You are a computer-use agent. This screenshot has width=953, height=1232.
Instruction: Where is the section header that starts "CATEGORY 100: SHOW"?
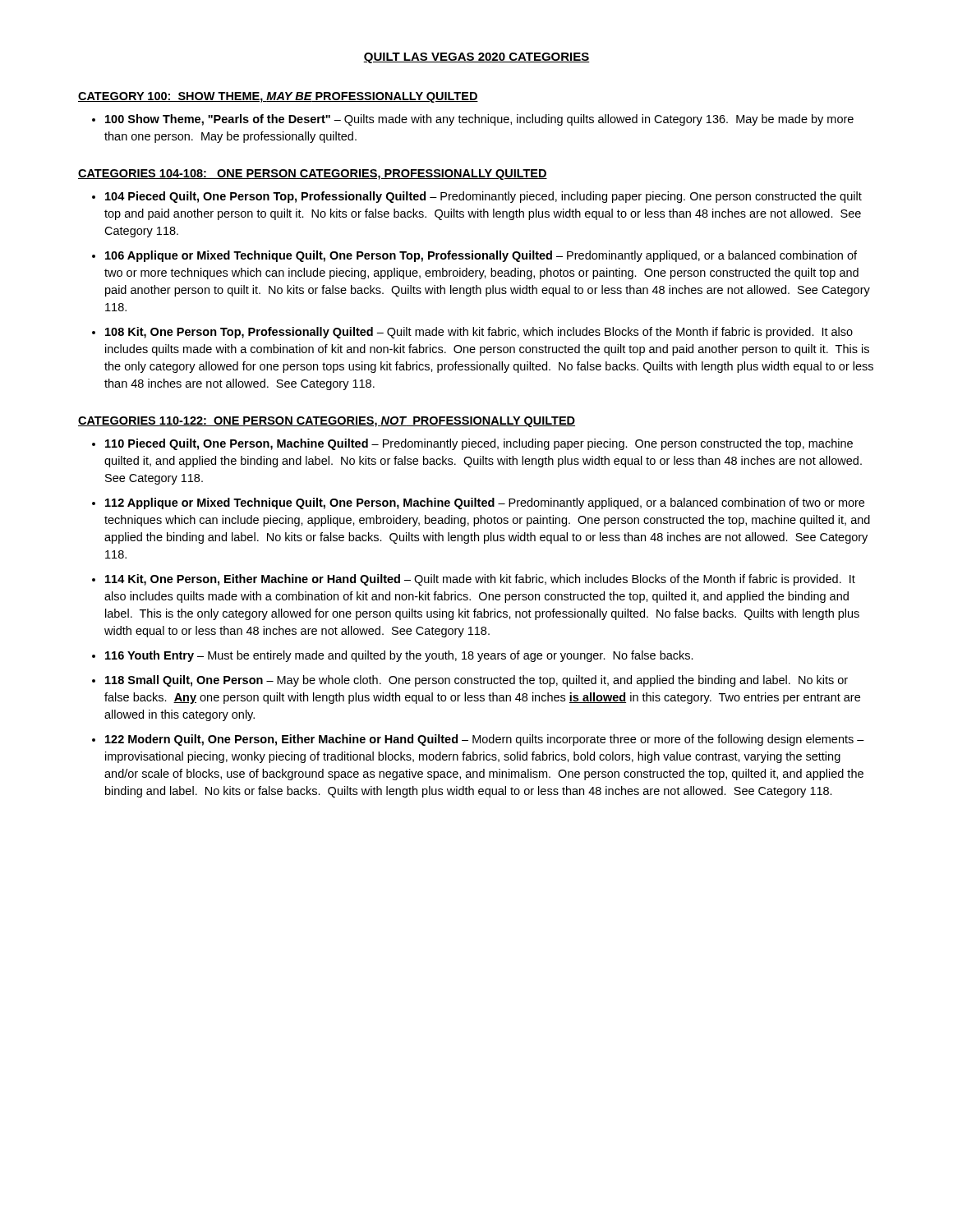(278, 96)
